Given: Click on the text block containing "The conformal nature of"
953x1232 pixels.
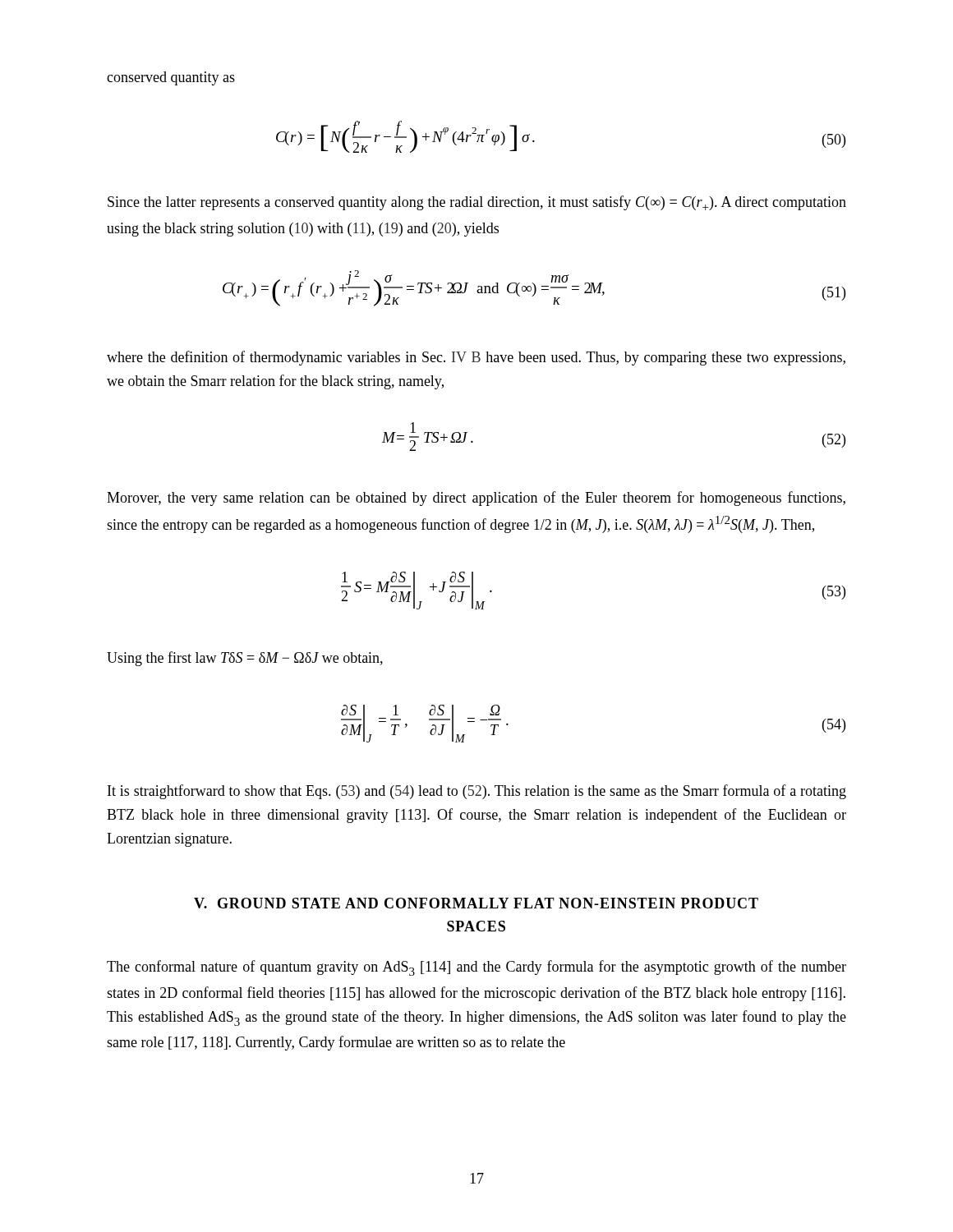Looking at the screenshot, I should pyautogui.click(x=476, y=1005).
